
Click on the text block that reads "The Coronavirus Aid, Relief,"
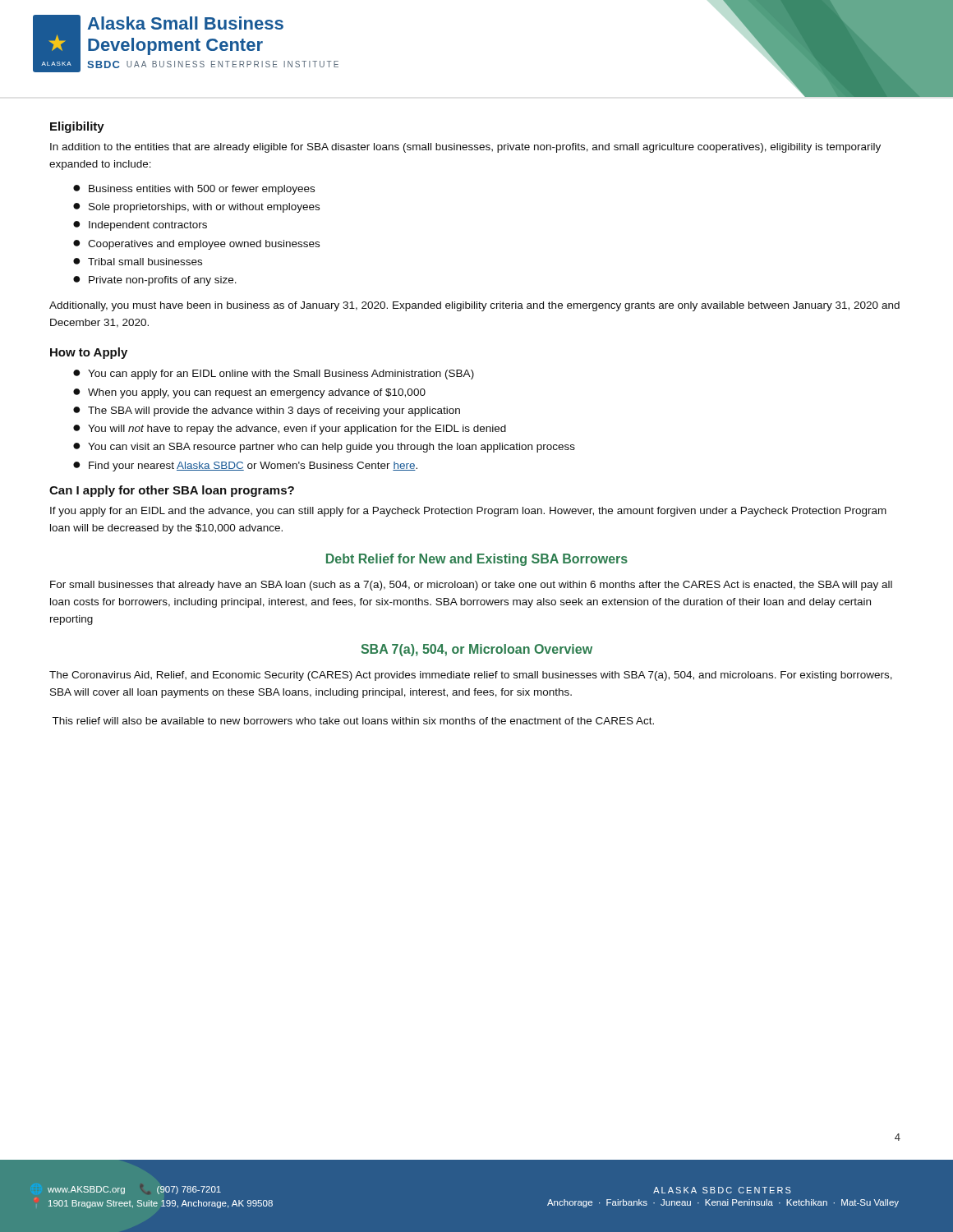click(471, 684)
